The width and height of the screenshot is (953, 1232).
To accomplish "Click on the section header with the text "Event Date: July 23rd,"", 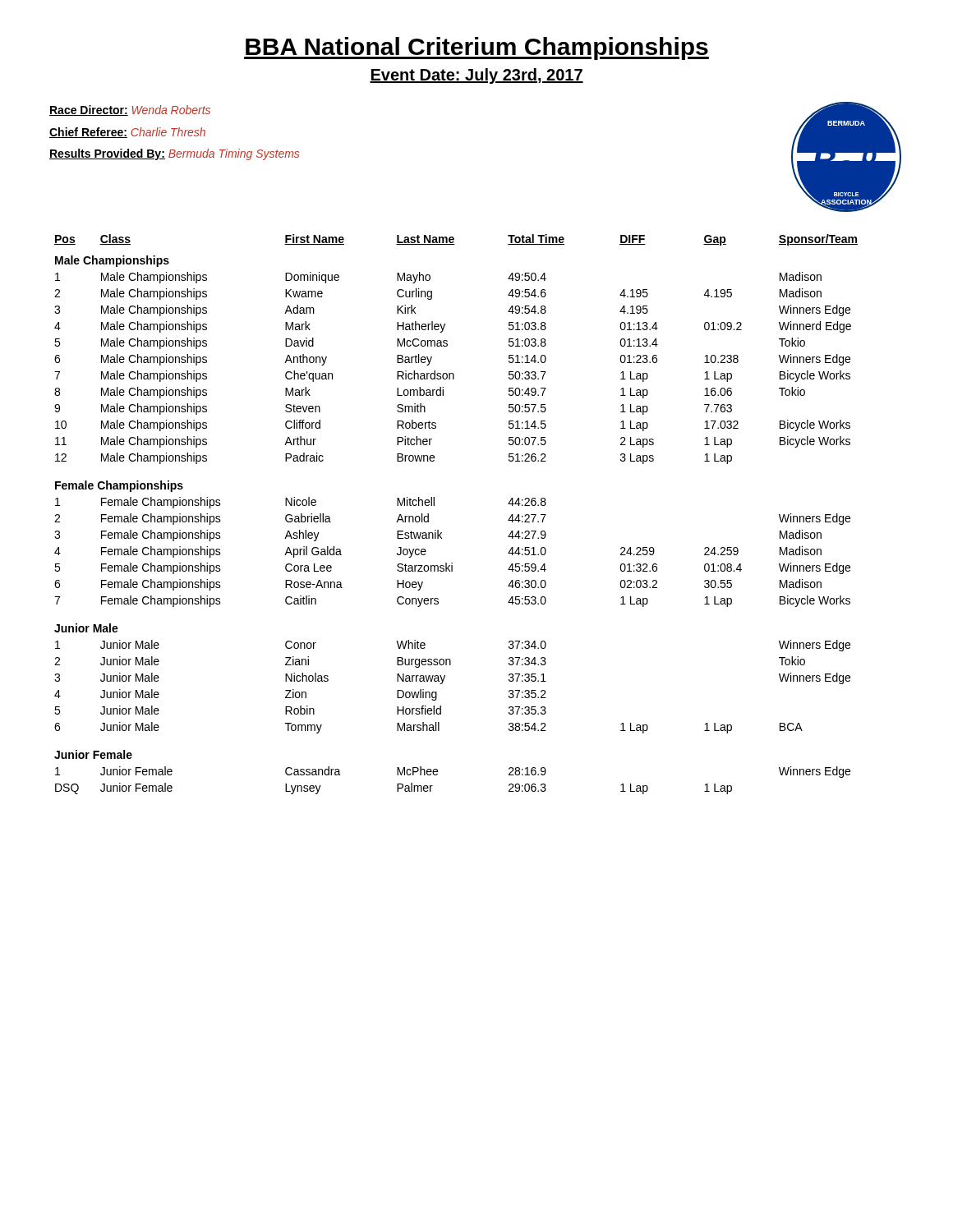I will (476, 75).
